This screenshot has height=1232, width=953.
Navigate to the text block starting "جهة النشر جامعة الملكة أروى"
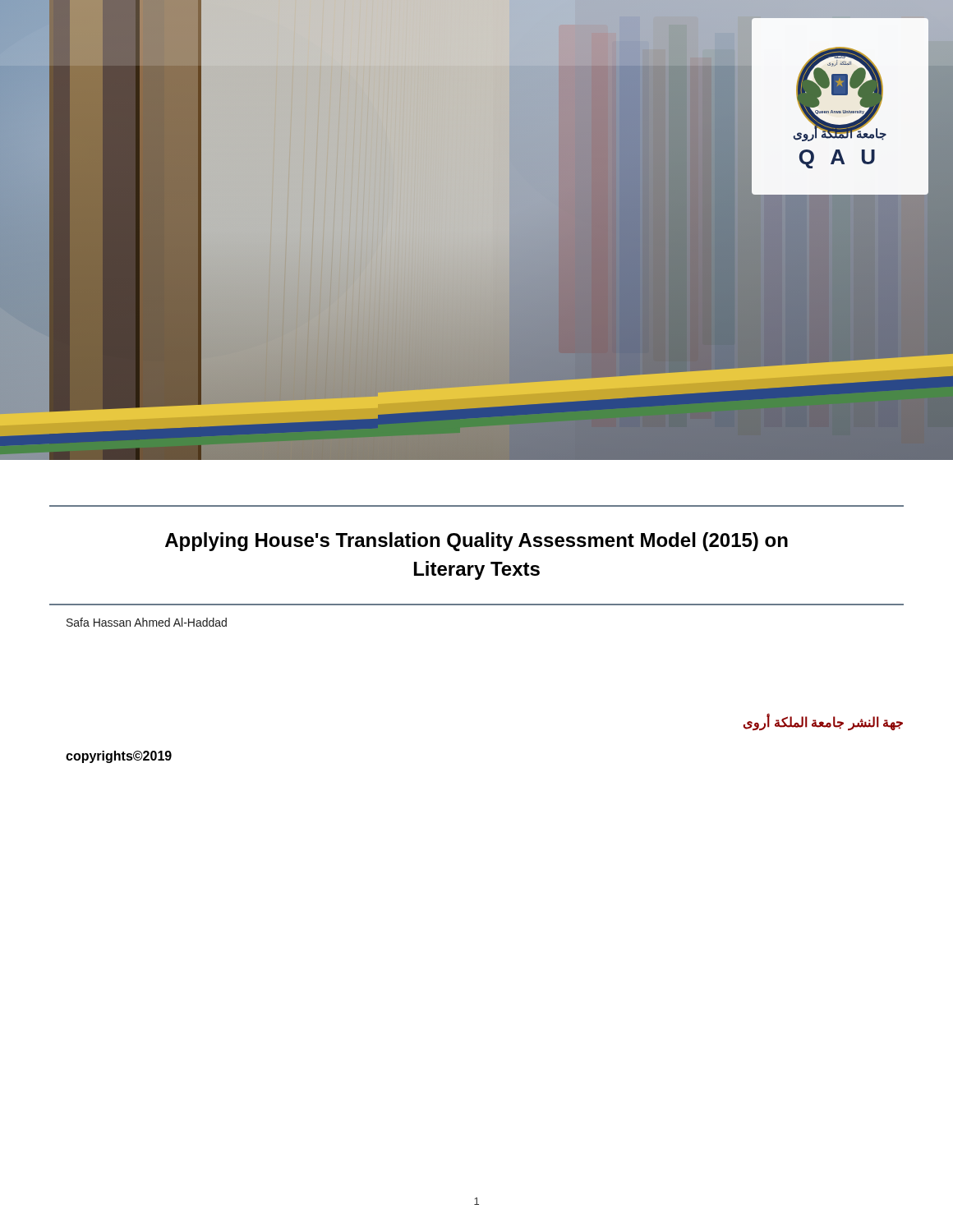click(x=823, y=722)
